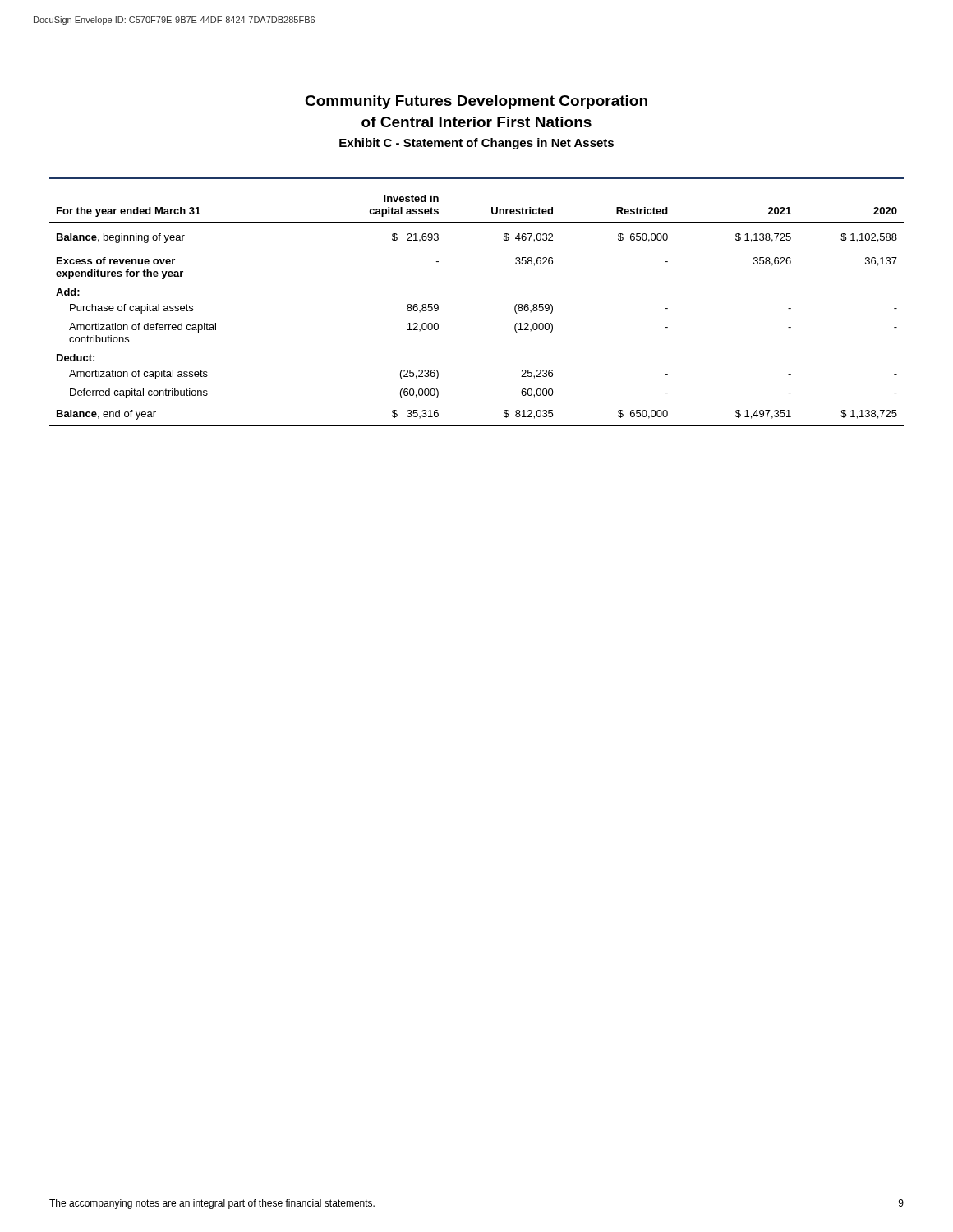This screenshot has height=1232, width=953.
Task: Click on the table containing "$ 1,497,351"
Action: click(476, 307)
